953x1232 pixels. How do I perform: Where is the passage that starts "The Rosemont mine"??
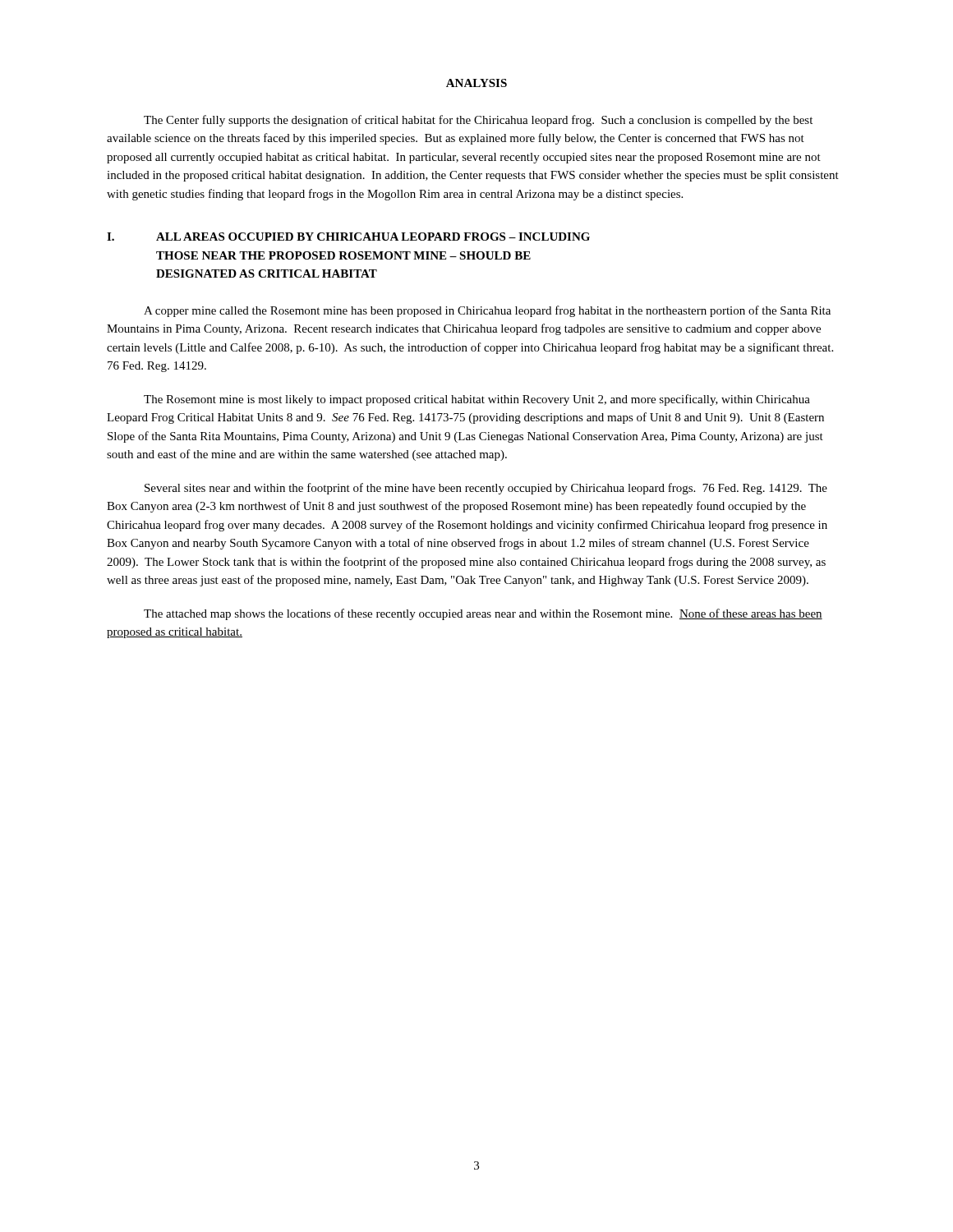(x=476, y=427)
